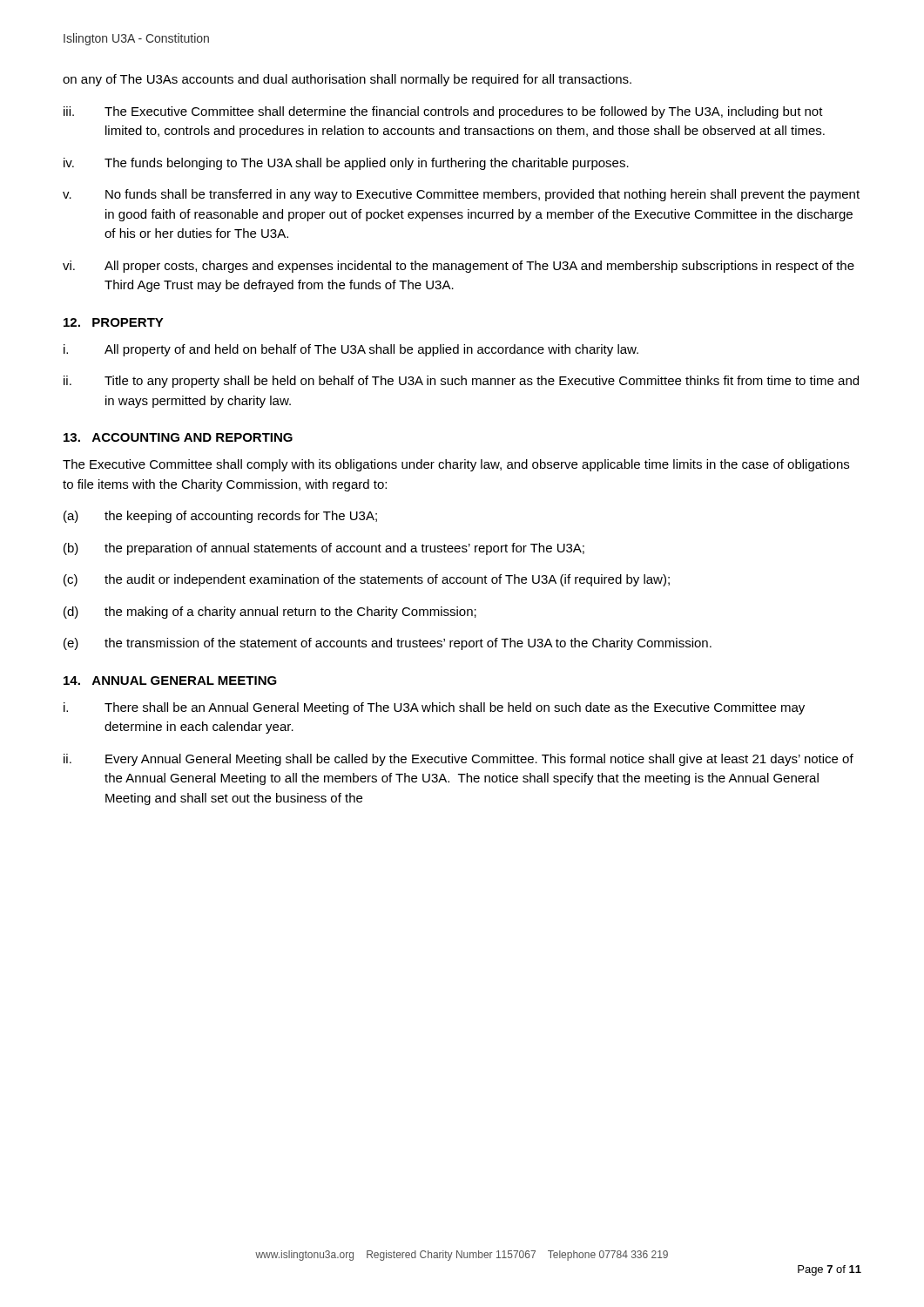Locate the text block that says "on any of The U3As"
This screenshot has width=924, height=1307.
click(x=348, y=79)
